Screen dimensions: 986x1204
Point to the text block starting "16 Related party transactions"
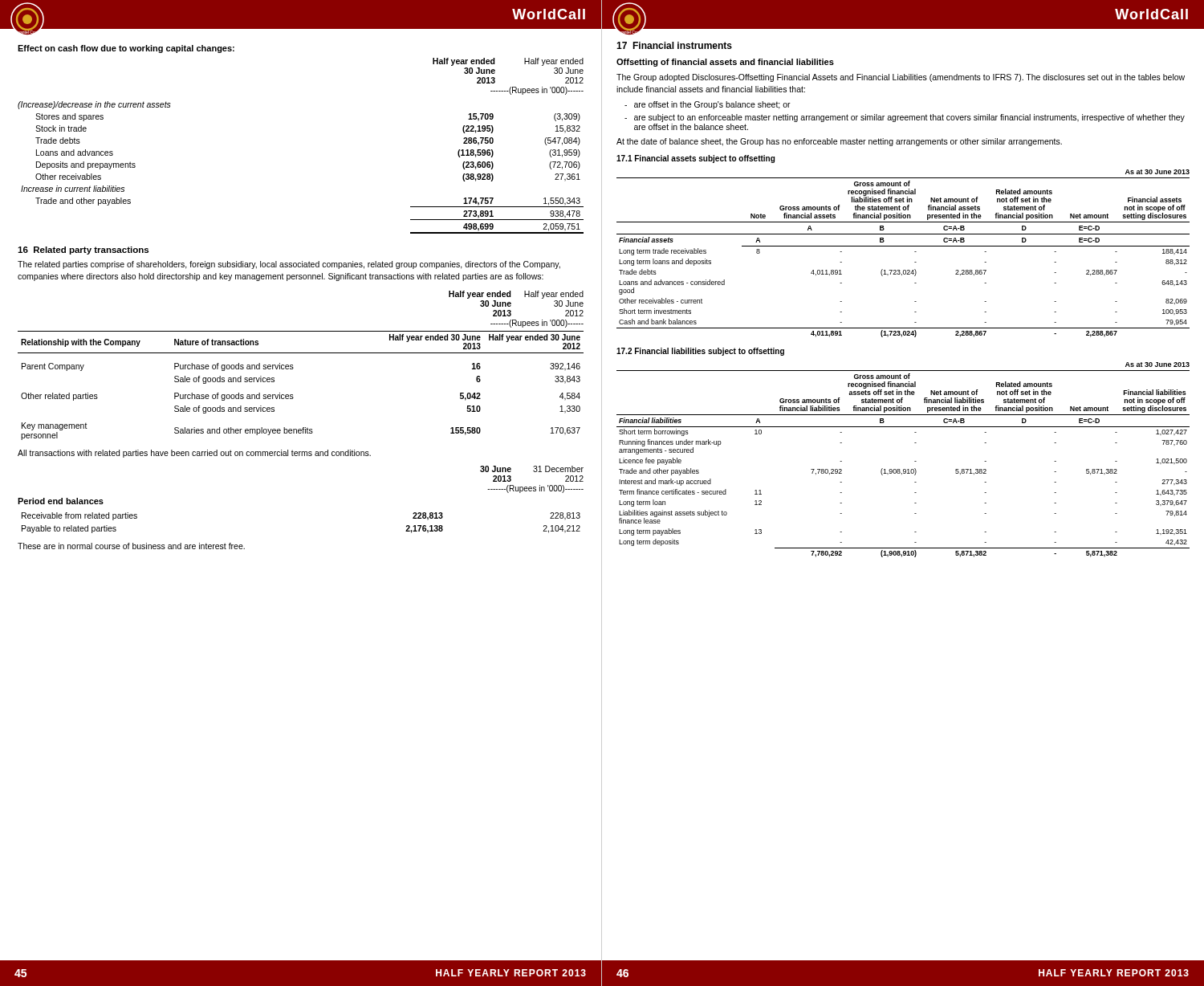[83, 250]
